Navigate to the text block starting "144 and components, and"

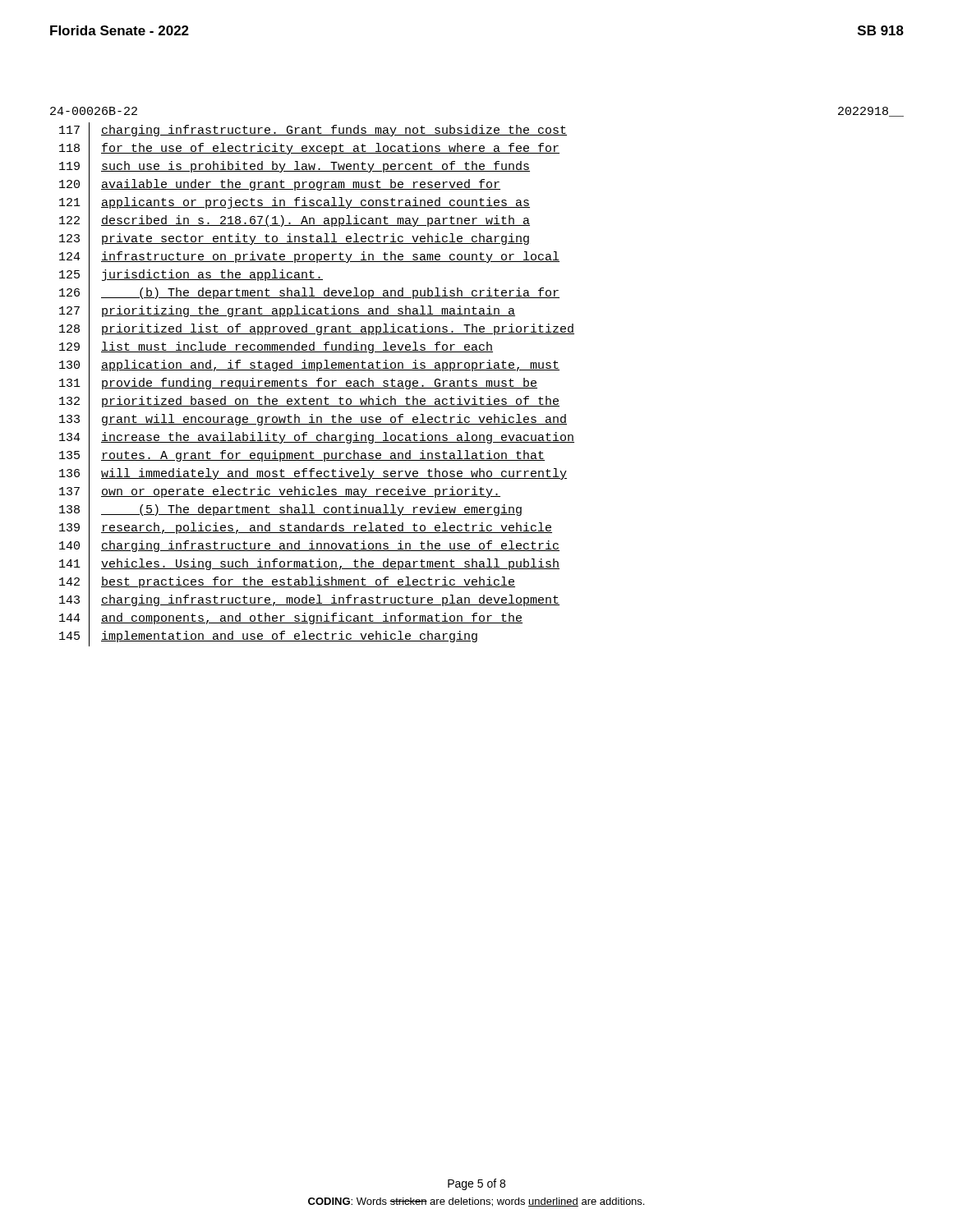click(x=286, y=619)
